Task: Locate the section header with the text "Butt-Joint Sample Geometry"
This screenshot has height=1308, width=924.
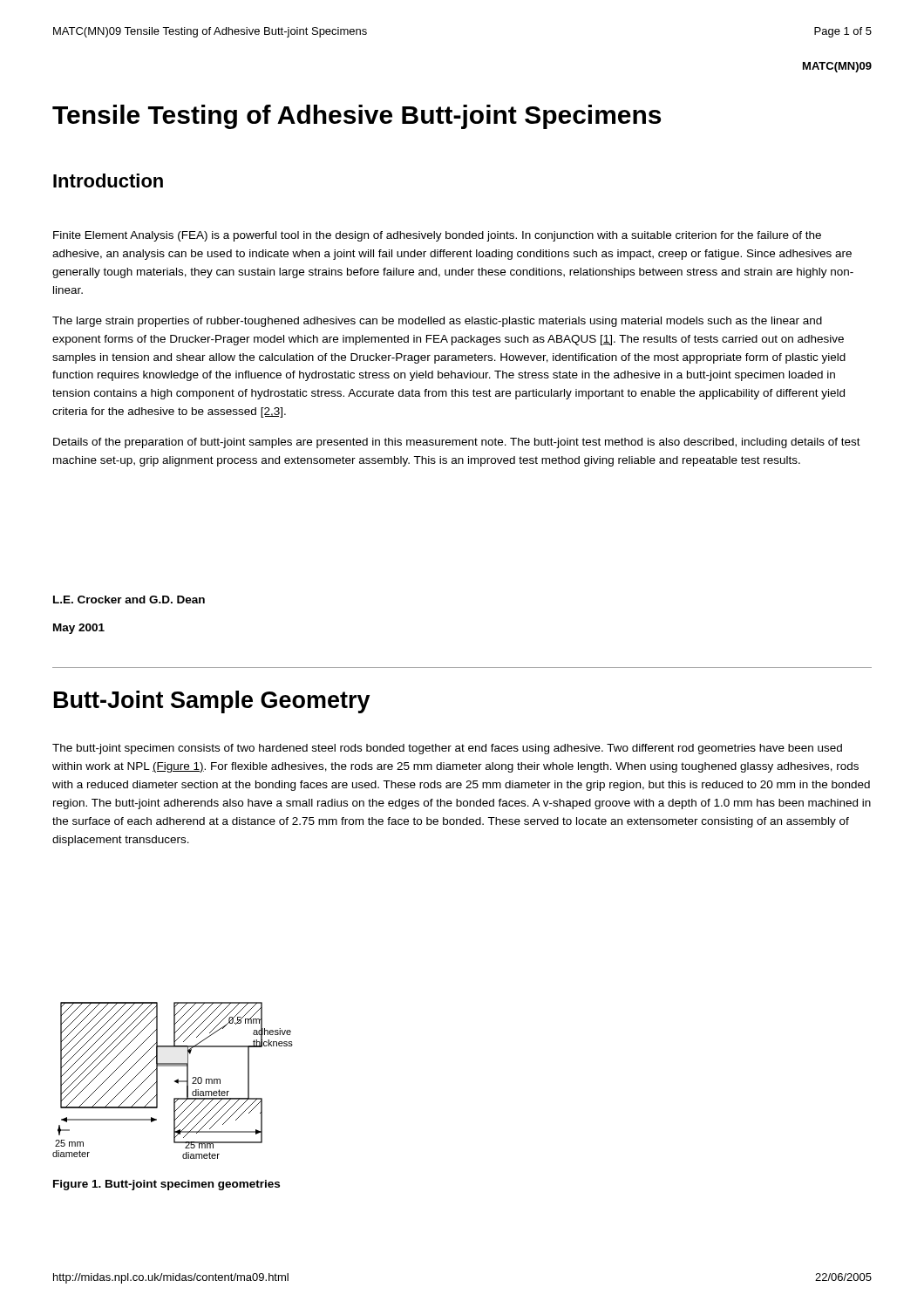Action: click(212, 702)
